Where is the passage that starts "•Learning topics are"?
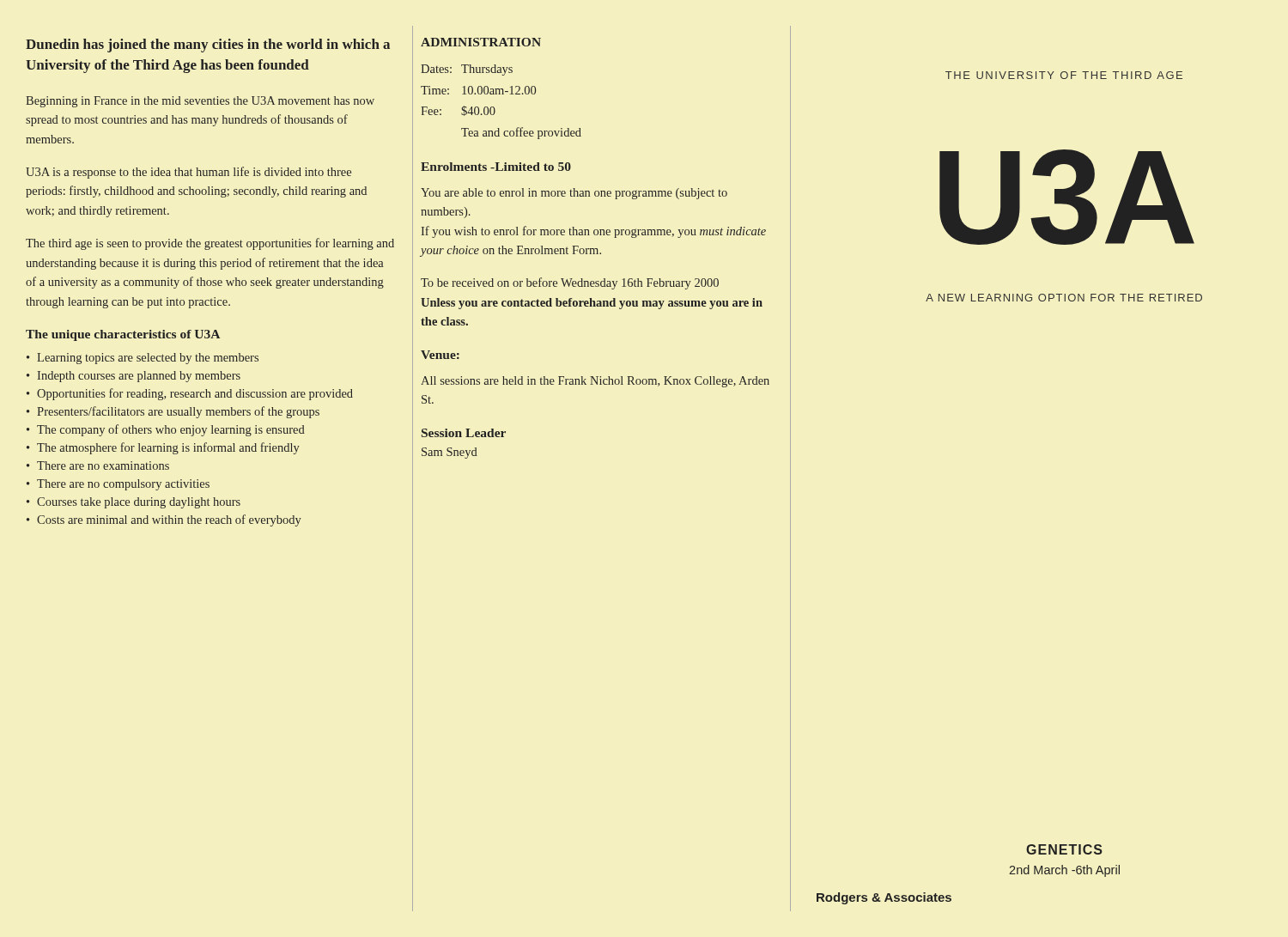Screen dimensions: 937x1288 click(x=142, y=358)
